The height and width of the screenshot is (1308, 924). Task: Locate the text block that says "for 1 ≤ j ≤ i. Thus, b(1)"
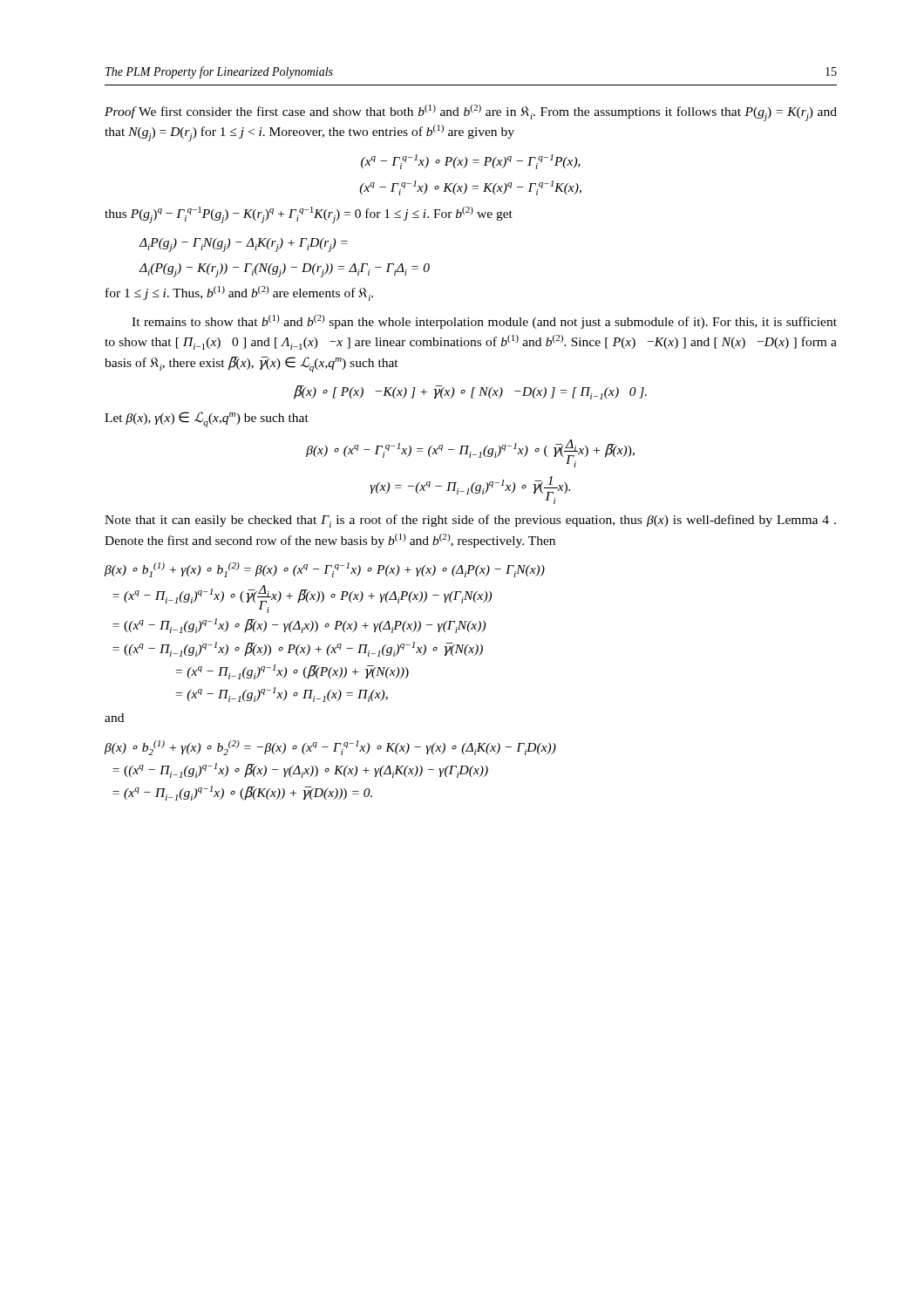pos(471,327)
